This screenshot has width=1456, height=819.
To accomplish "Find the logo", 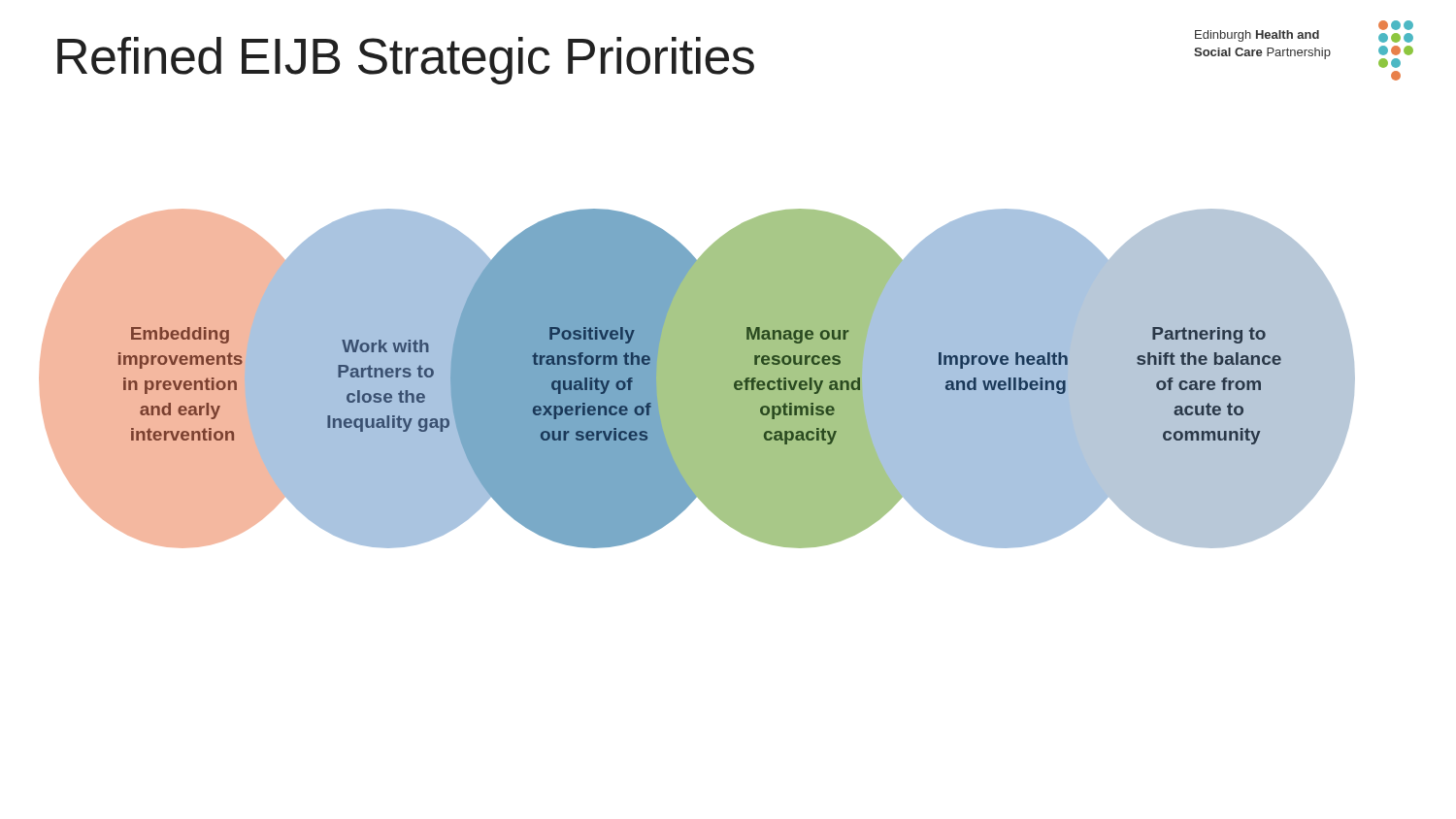I will click(x=1306, y=52).
